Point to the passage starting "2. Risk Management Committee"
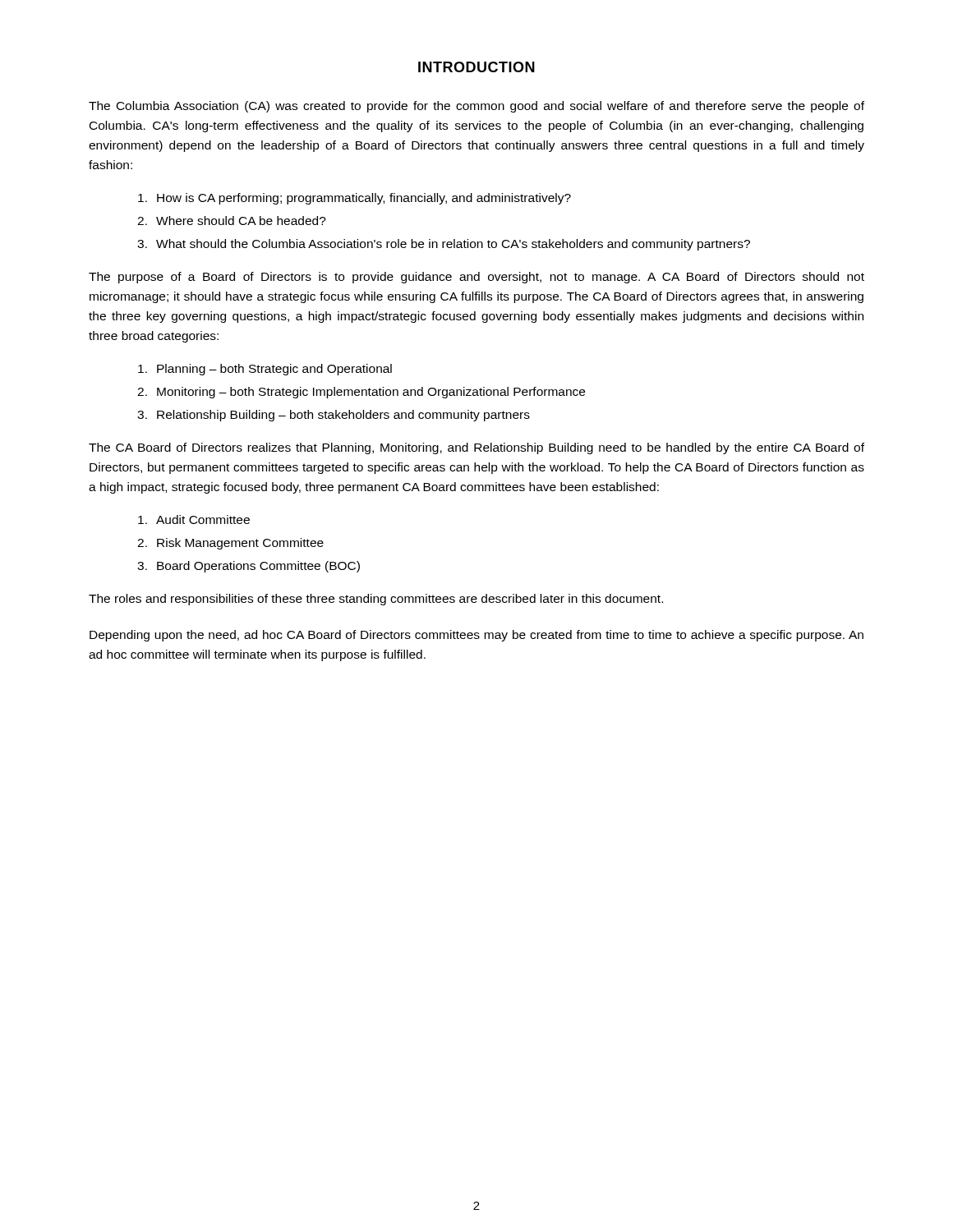 [x=230, y=544]
